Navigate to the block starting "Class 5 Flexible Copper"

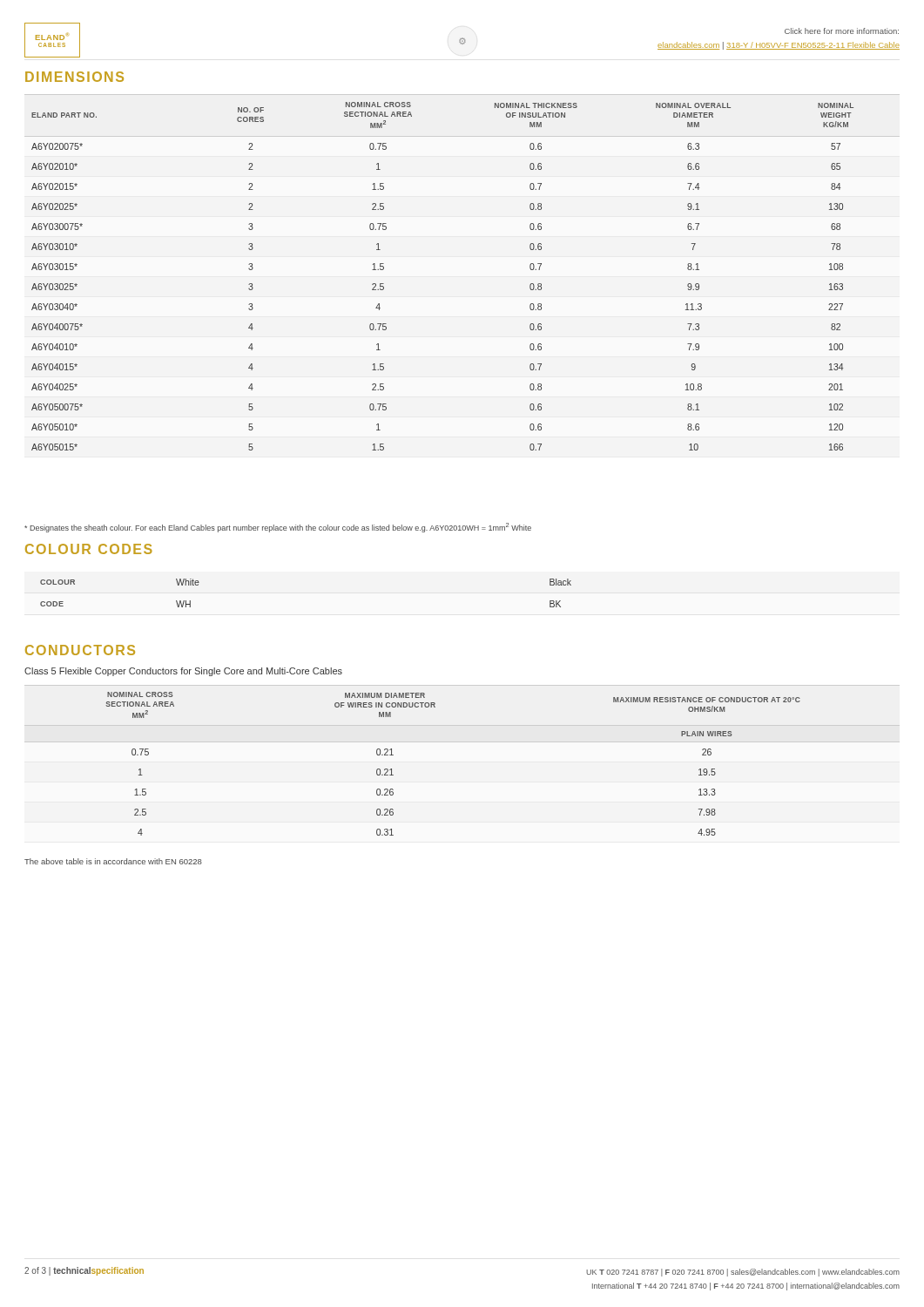tap(183, 671)
